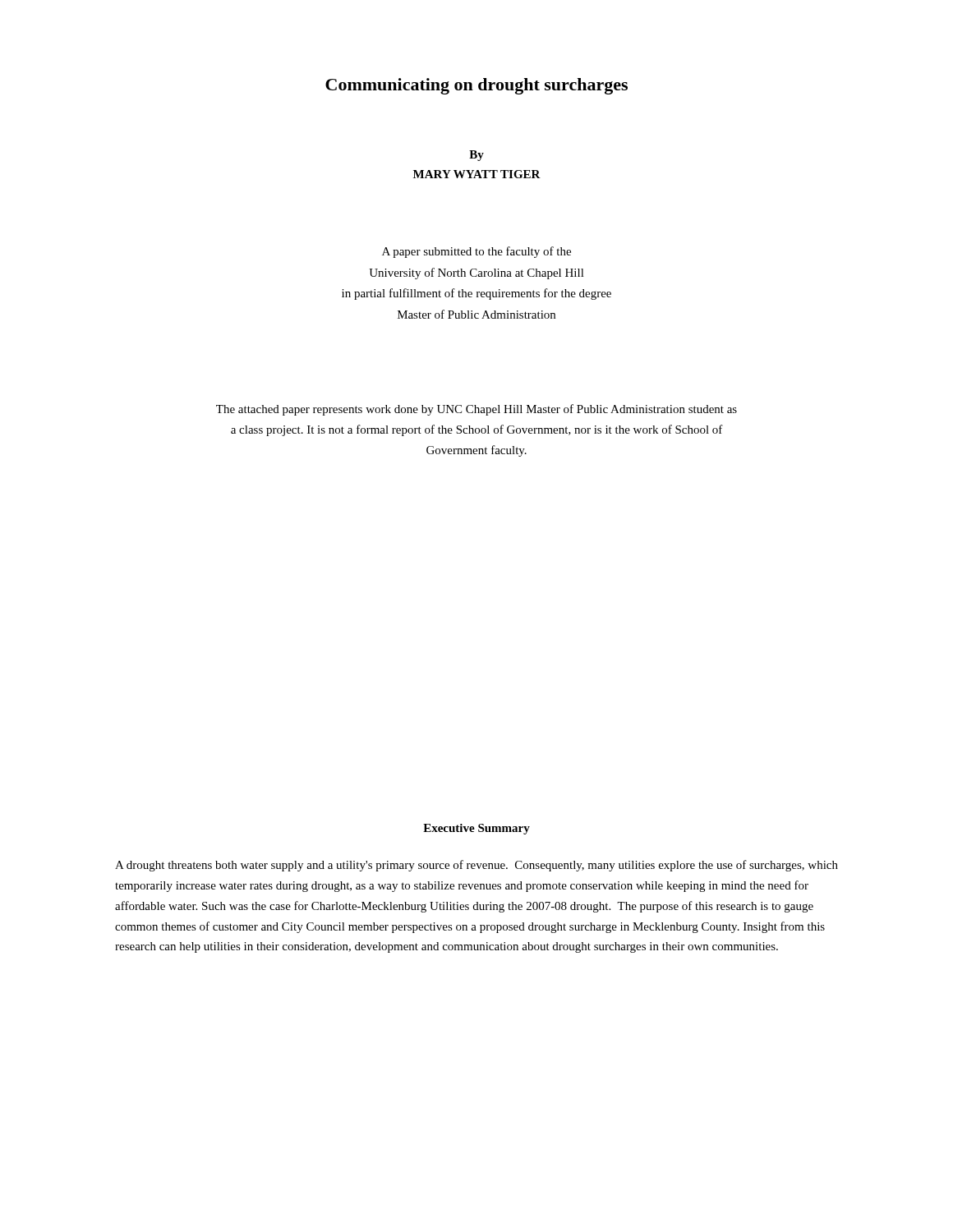The height and width of the screenshot is (1232, 953).
Task: Where is the passage that starts "A paper submitted to the"?
Action: coord(476,283)
